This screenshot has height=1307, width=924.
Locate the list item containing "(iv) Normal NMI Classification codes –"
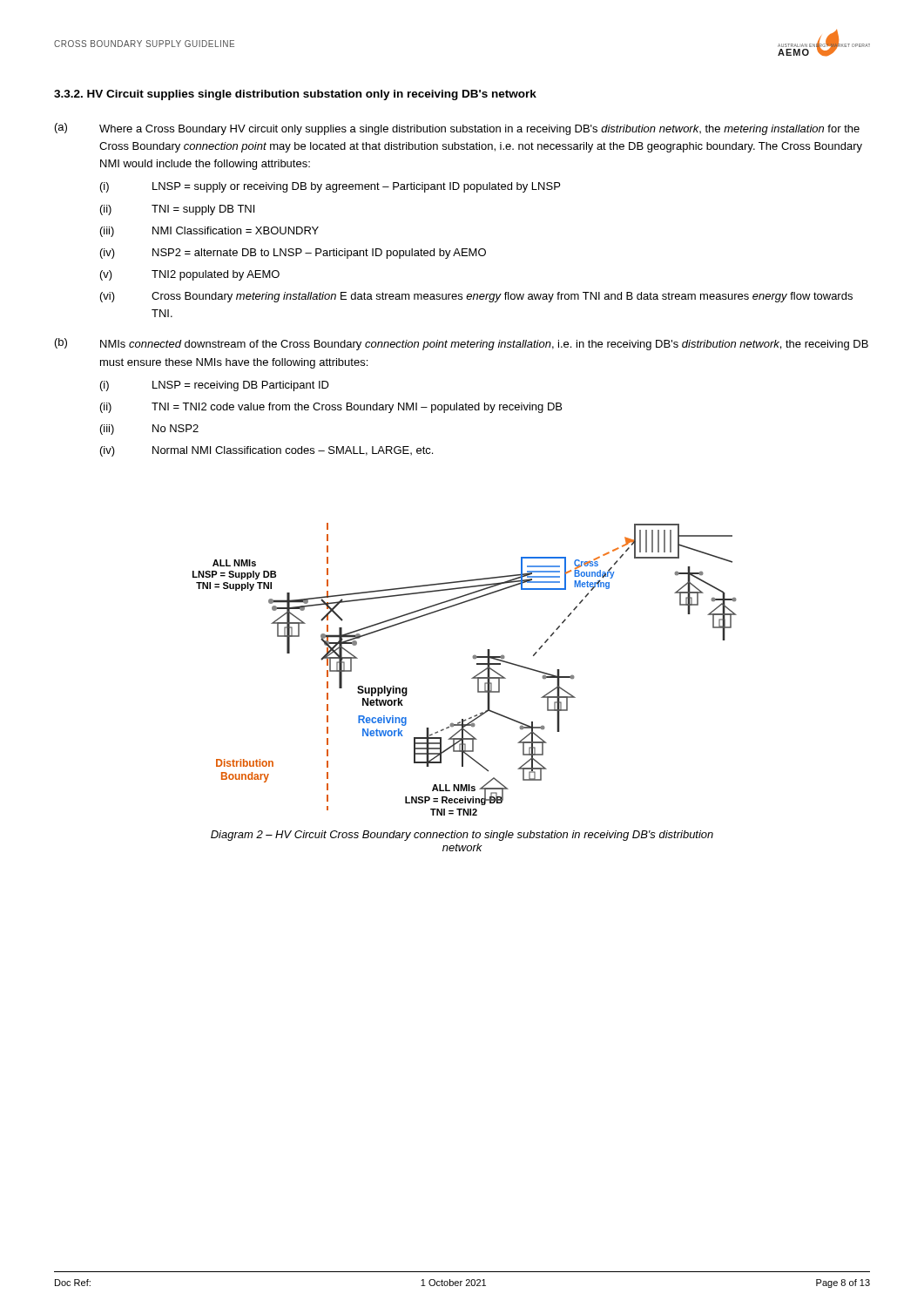266,451
